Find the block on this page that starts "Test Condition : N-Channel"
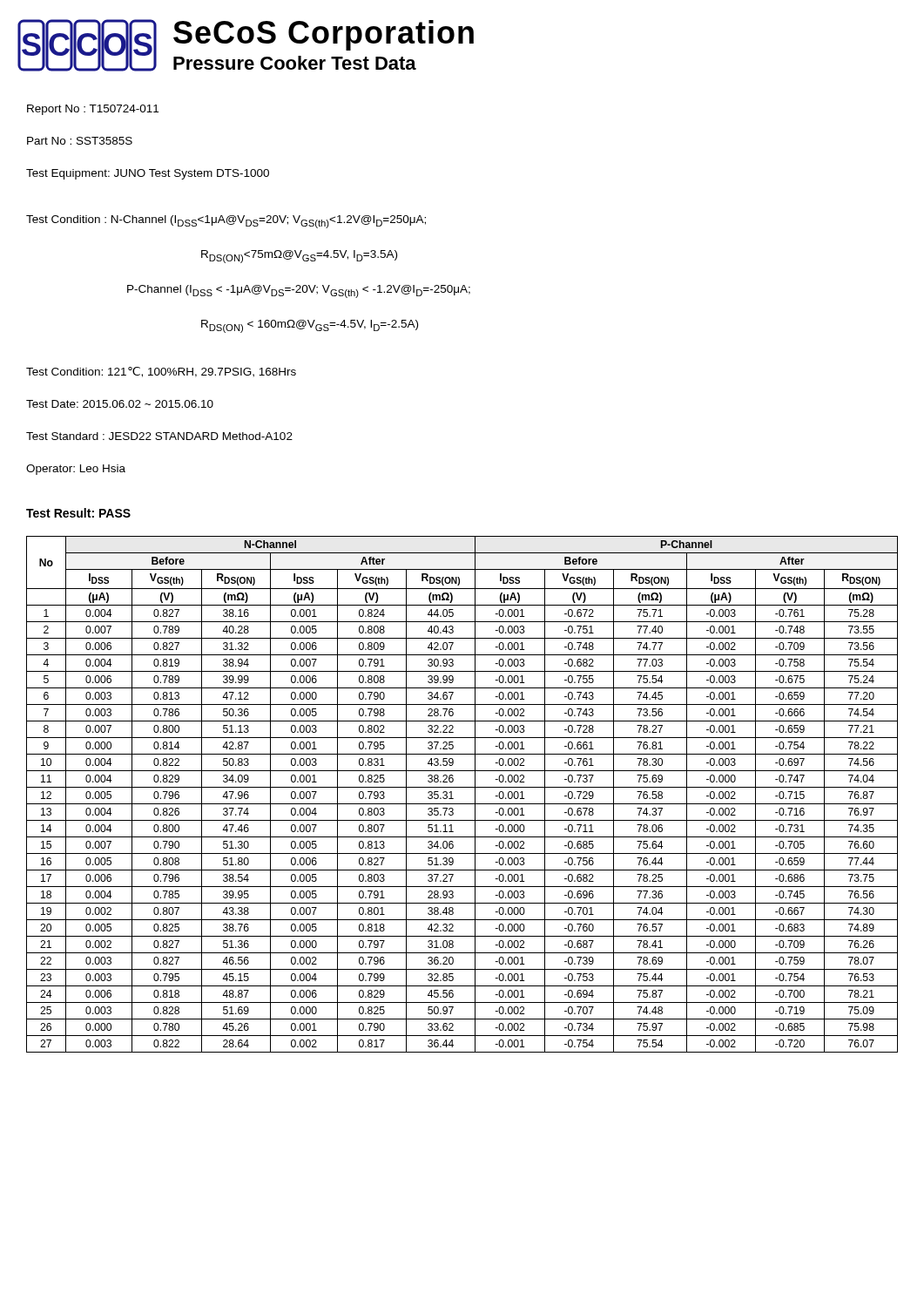The height and width of the screenshot is (1307, 924). point(462,273)
